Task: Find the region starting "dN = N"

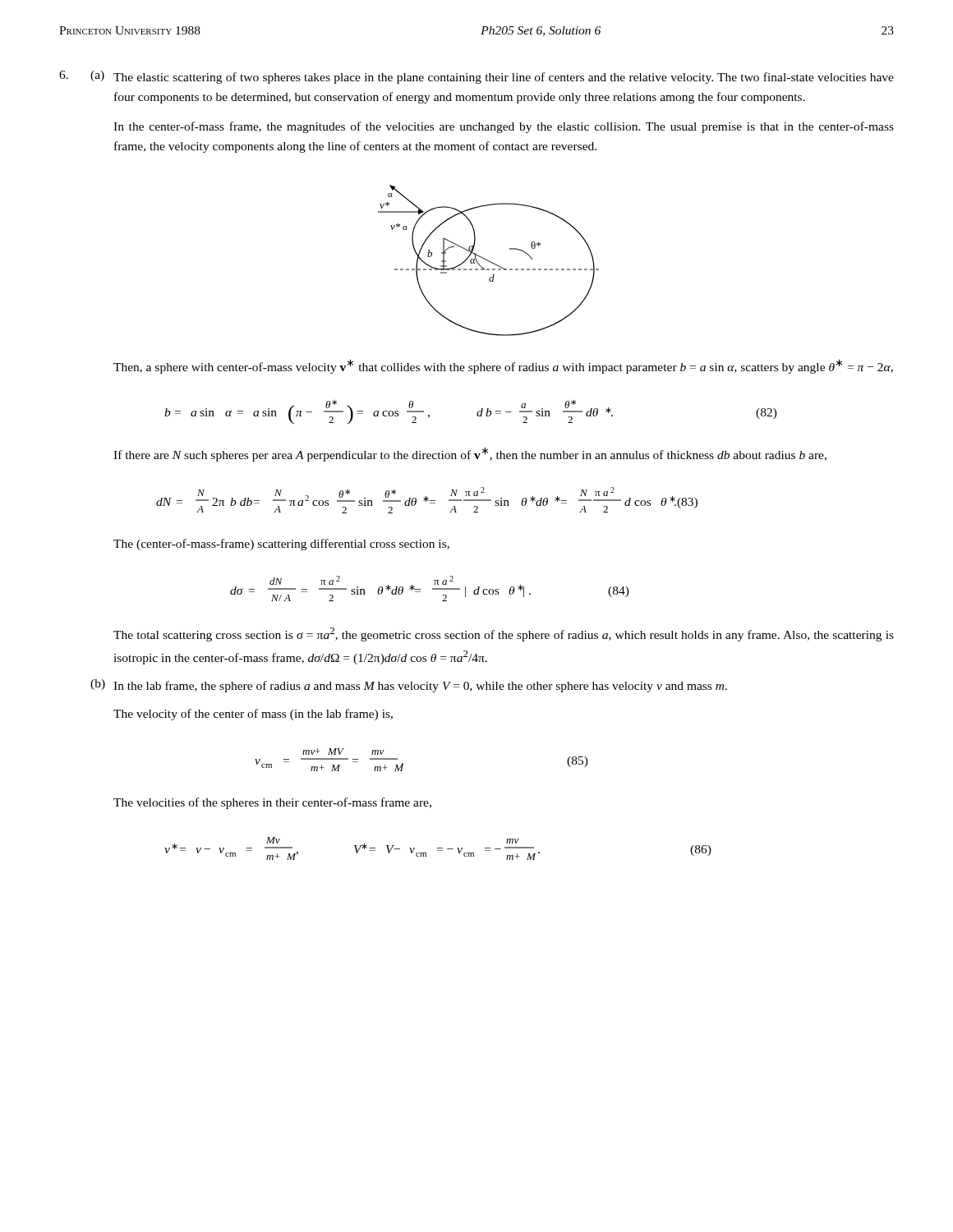Action: pyautogui.click(x=476, y=500)
